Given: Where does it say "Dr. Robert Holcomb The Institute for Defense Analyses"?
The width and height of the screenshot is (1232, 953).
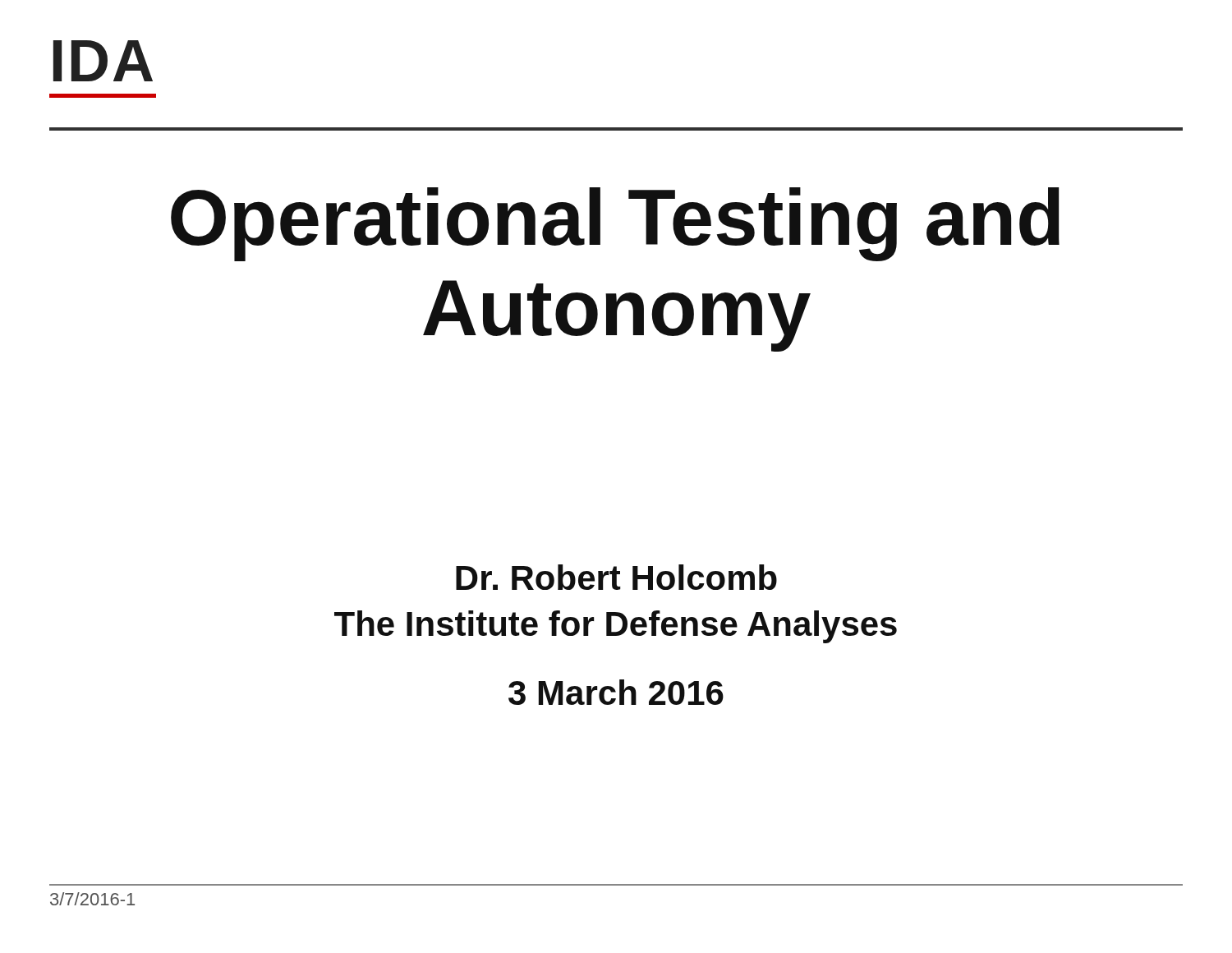Looking at the screenshot, I should (616, 601).
